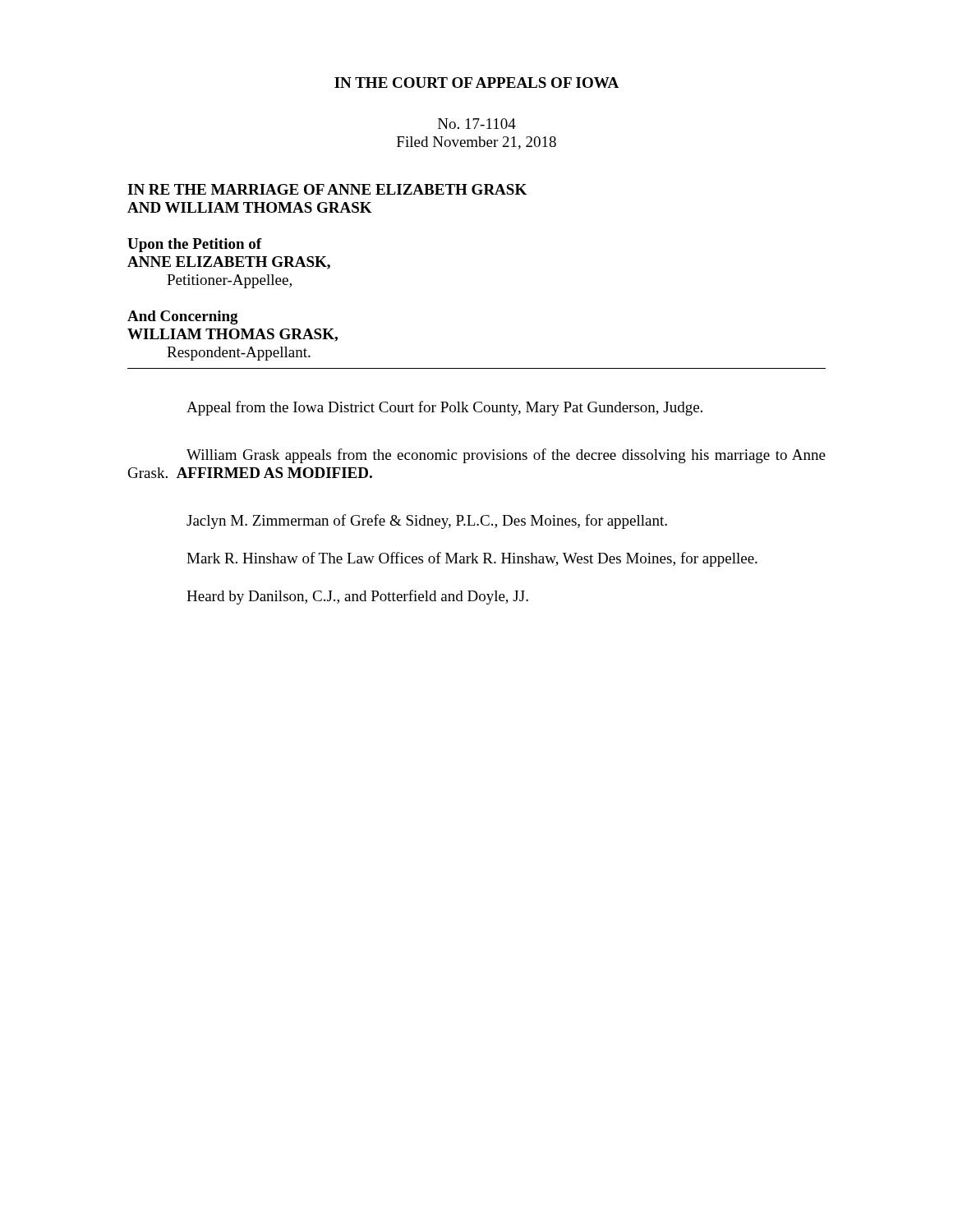The height and width of the screenshot is (1232, 953).
Task: Locate the section header that reads "IN RE THE MARRIAGE"
Action: pos(327,198)
